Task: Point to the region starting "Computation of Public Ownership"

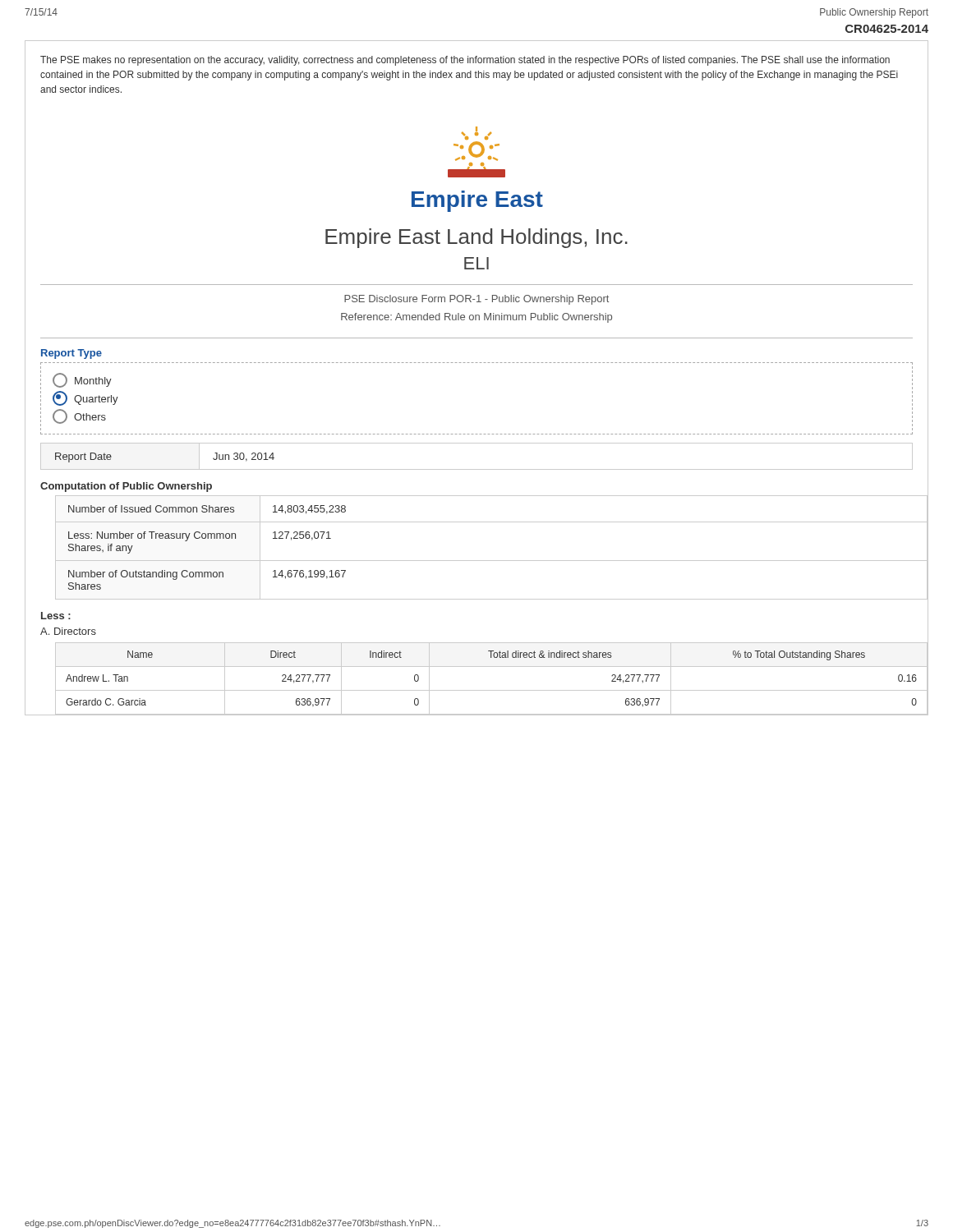Action: (126, 486)
